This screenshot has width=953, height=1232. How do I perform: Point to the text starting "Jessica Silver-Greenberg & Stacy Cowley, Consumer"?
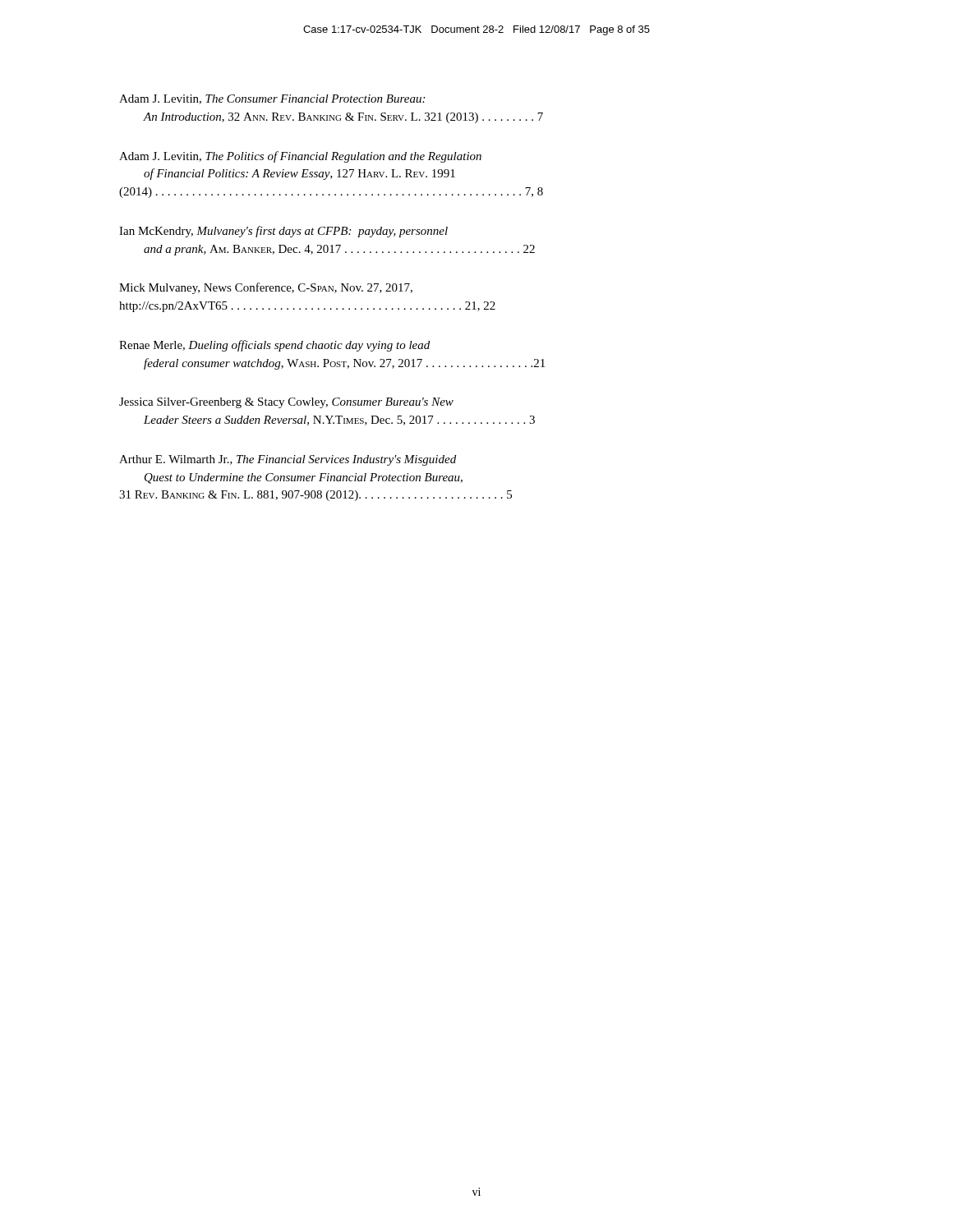[x=476, y=411]
